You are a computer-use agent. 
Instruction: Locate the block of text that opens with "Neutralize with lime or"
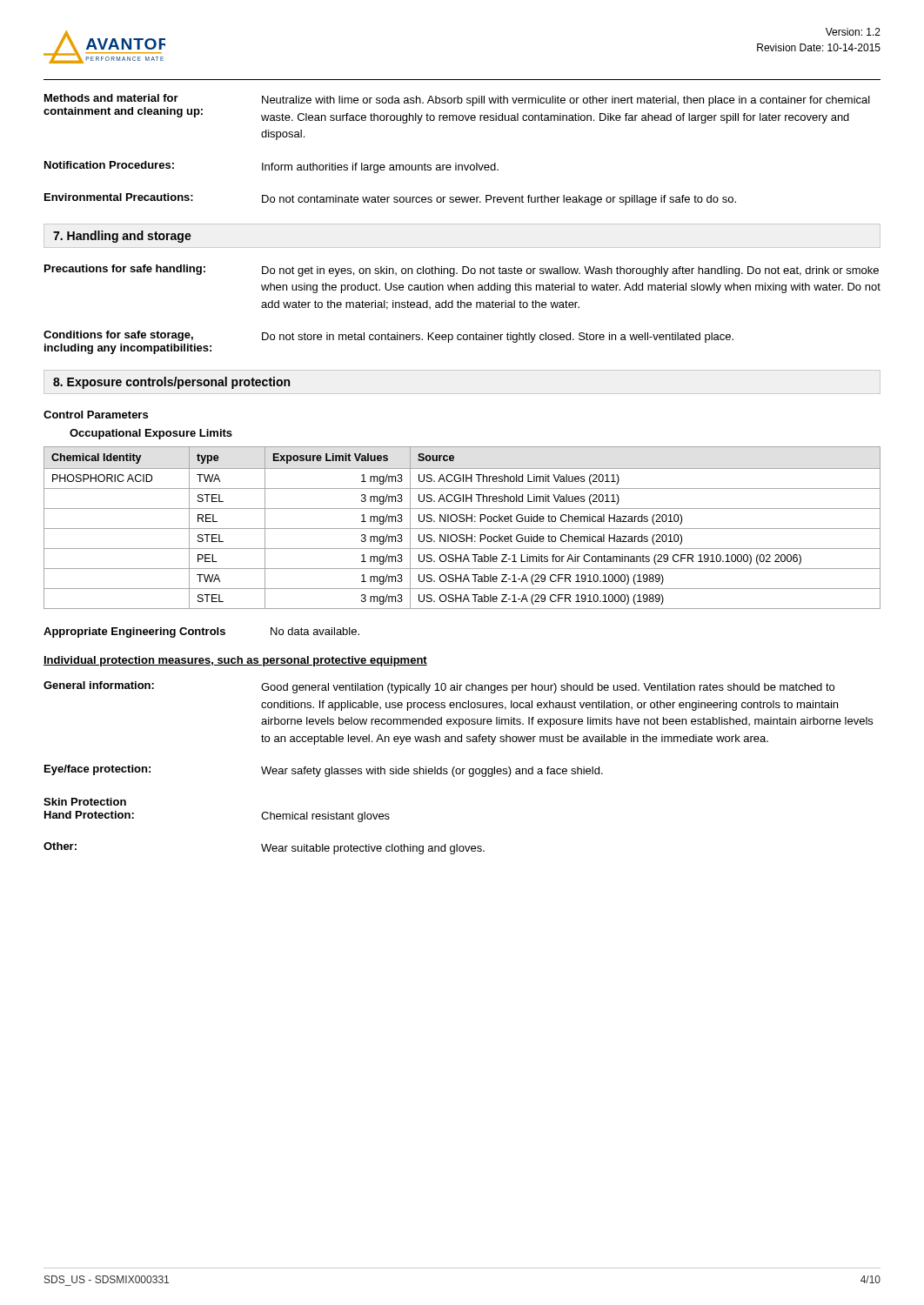click(x=566, y=117)
